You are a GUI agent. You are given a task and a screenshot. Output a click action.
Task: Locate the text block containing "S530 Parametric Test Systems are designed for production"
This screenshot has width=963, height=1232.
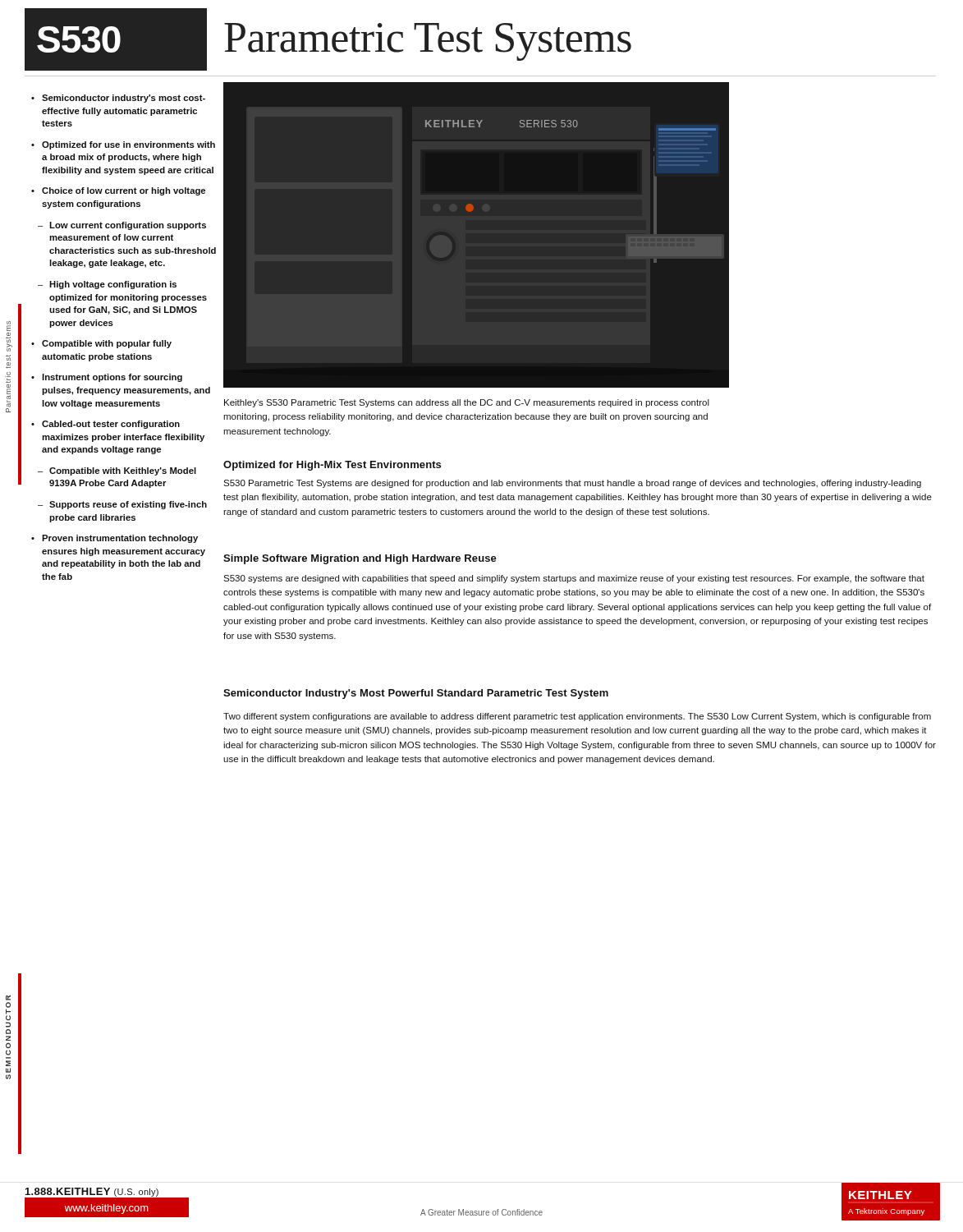click(x=580, y=498)
